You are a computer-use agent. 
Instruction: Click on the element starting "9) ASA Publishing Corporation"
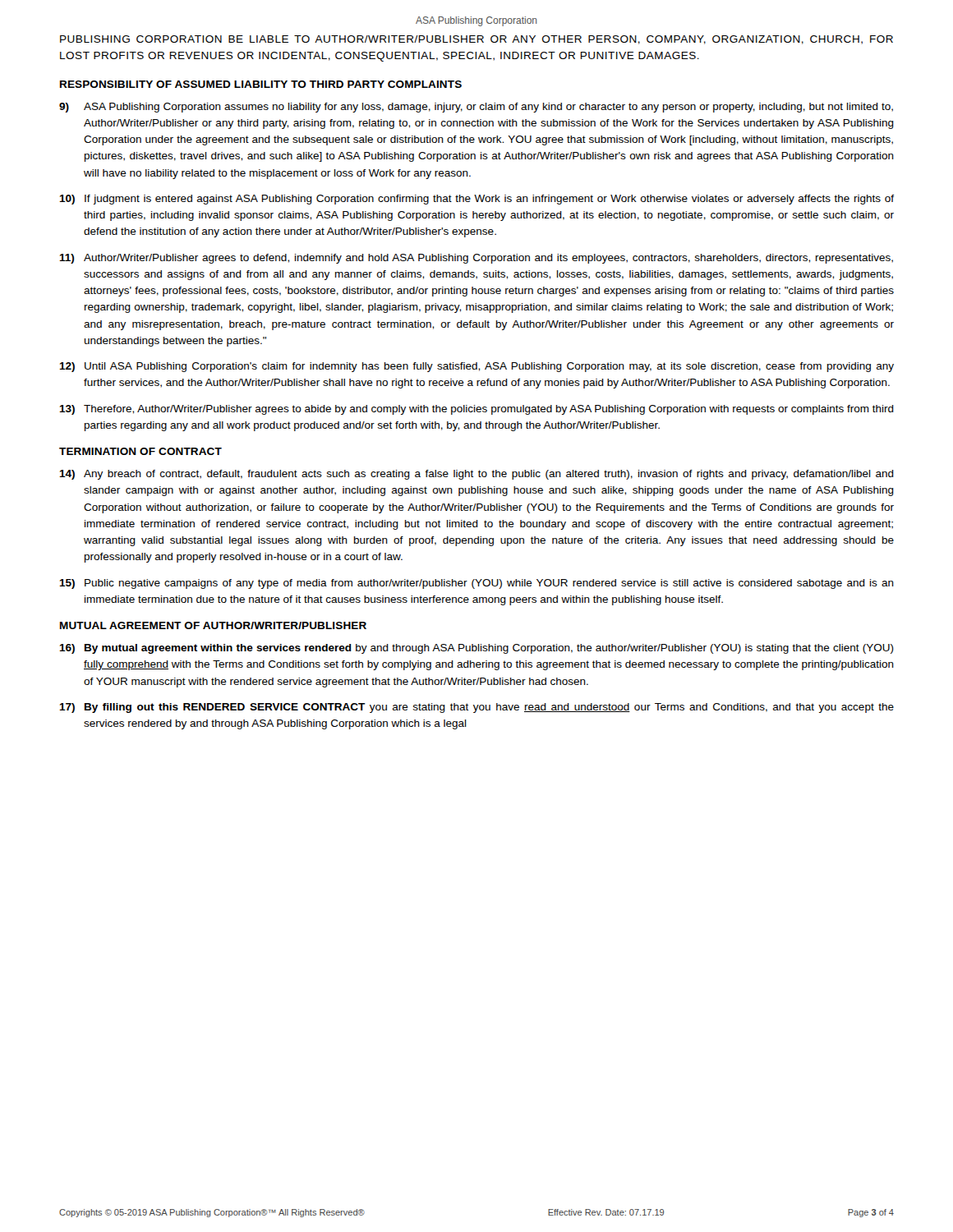[476, 140]
